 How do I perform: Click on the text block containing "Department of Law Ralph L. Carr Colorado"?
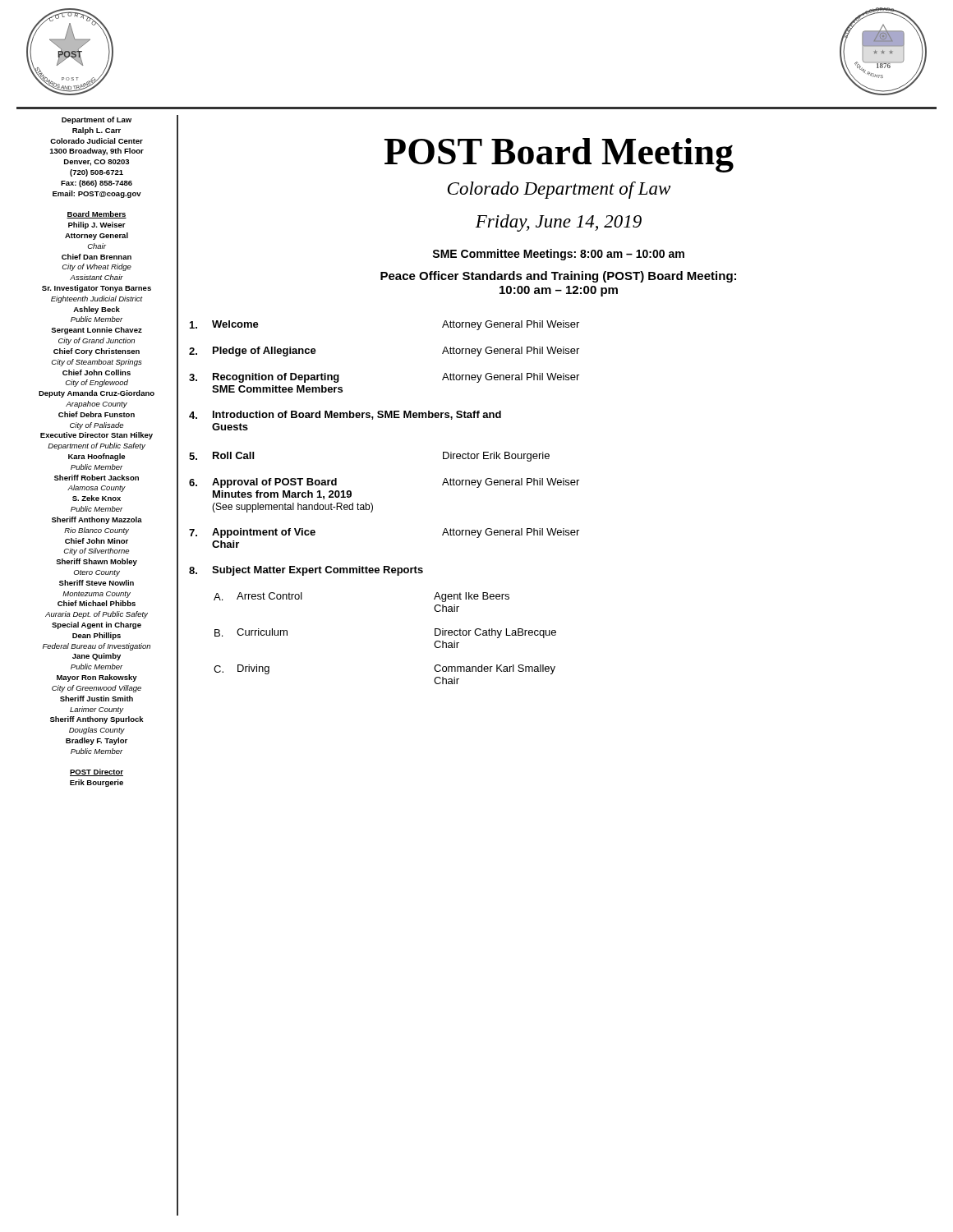pyautogui.click(x=97, y=451)
